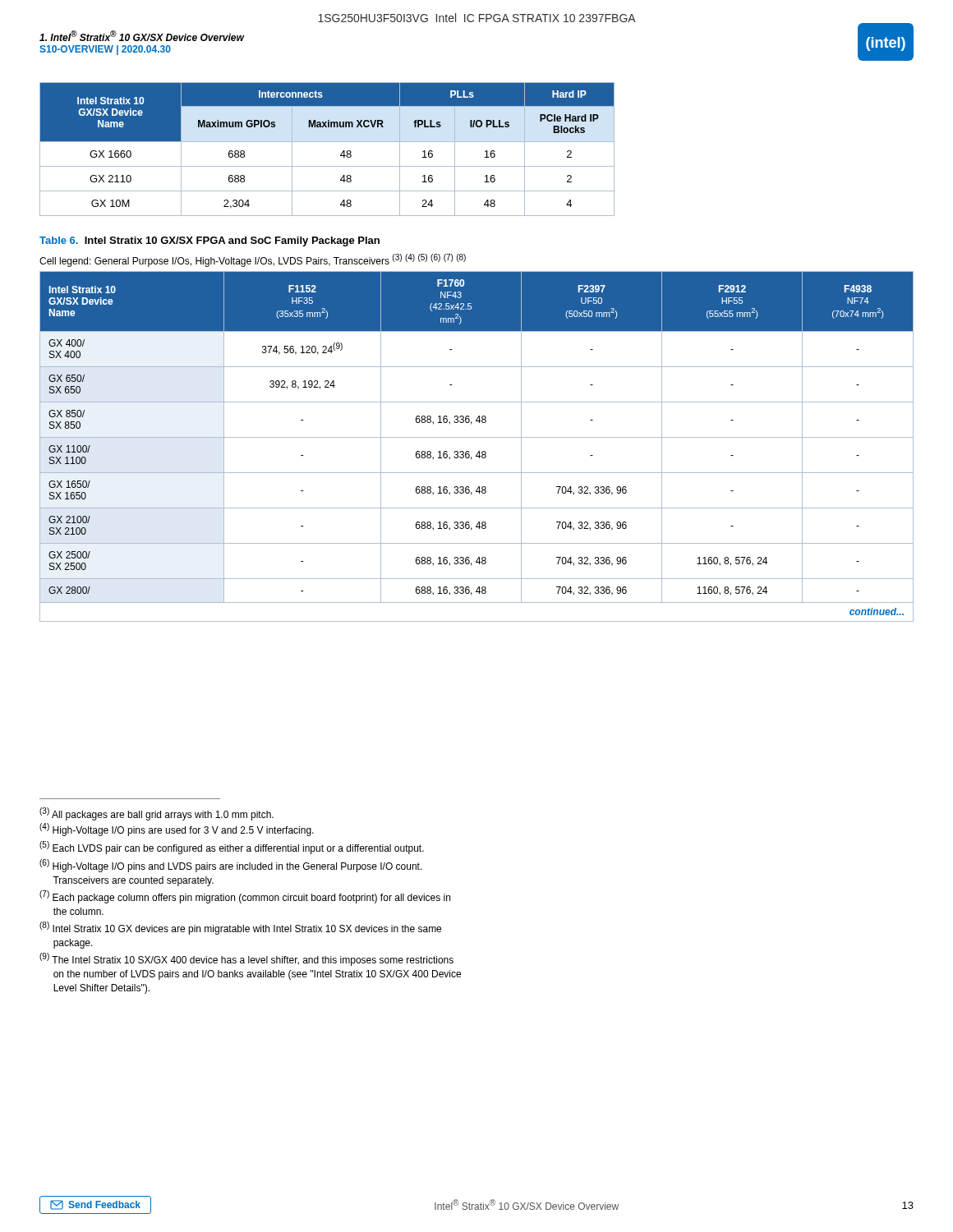
Task: Click on the caption with the text "Cell legend: General Purpose I/Os, High-Voltage I/Os,"
Action: click(253, 260)
